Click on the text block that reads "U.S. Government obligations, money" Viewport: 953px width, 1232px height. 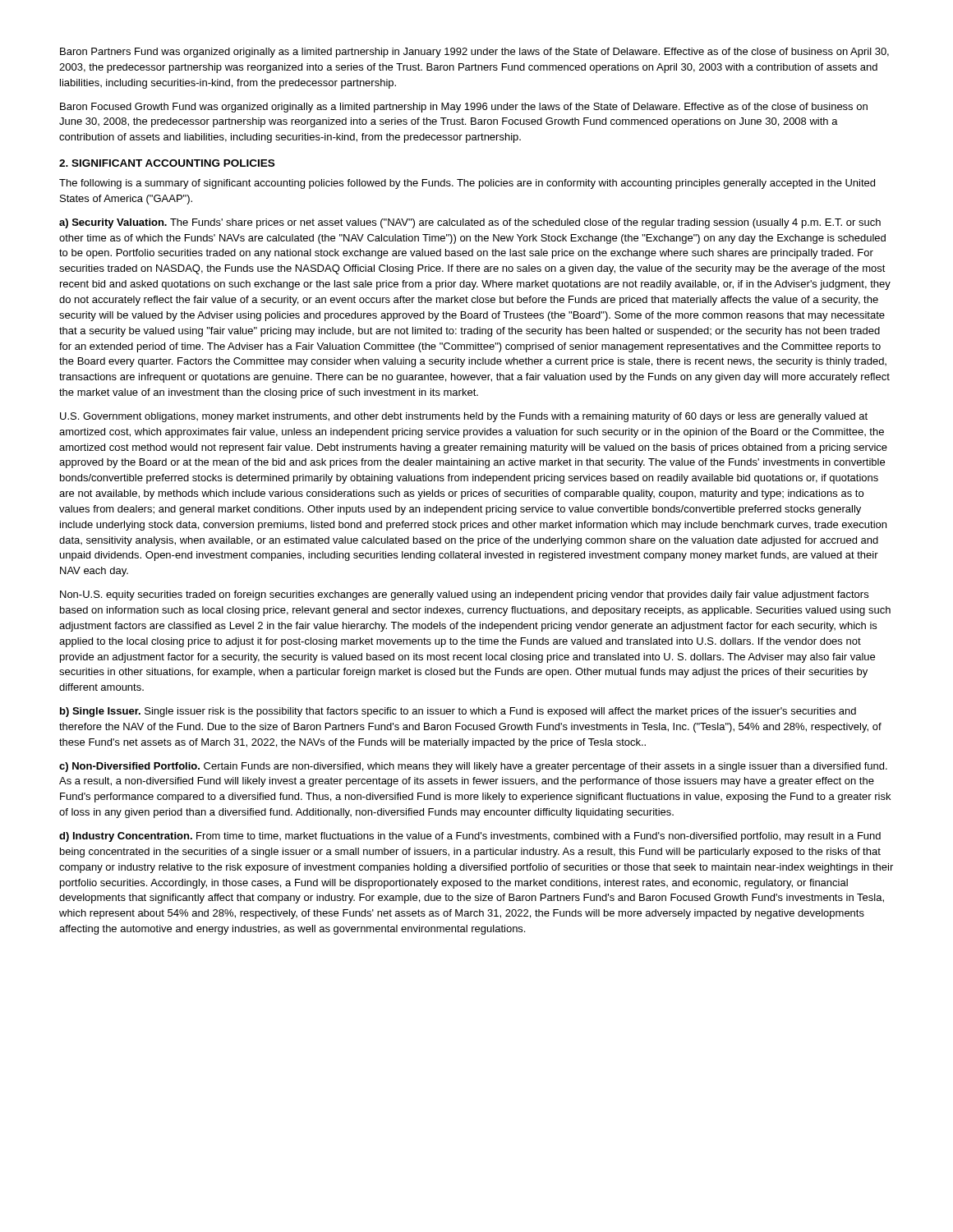473,493
